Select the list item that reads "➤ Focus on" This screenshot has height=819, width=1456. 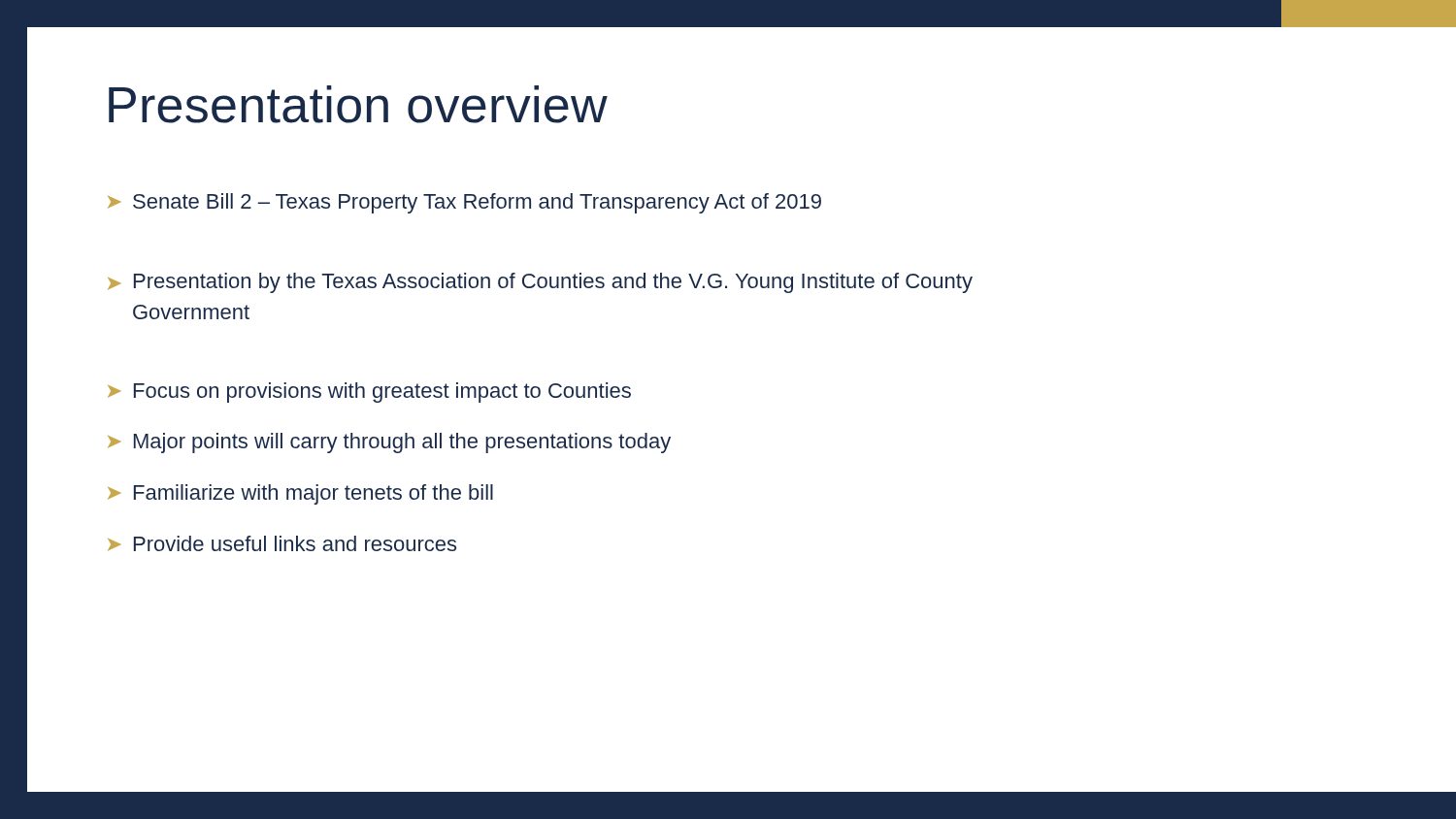[368, 391]
